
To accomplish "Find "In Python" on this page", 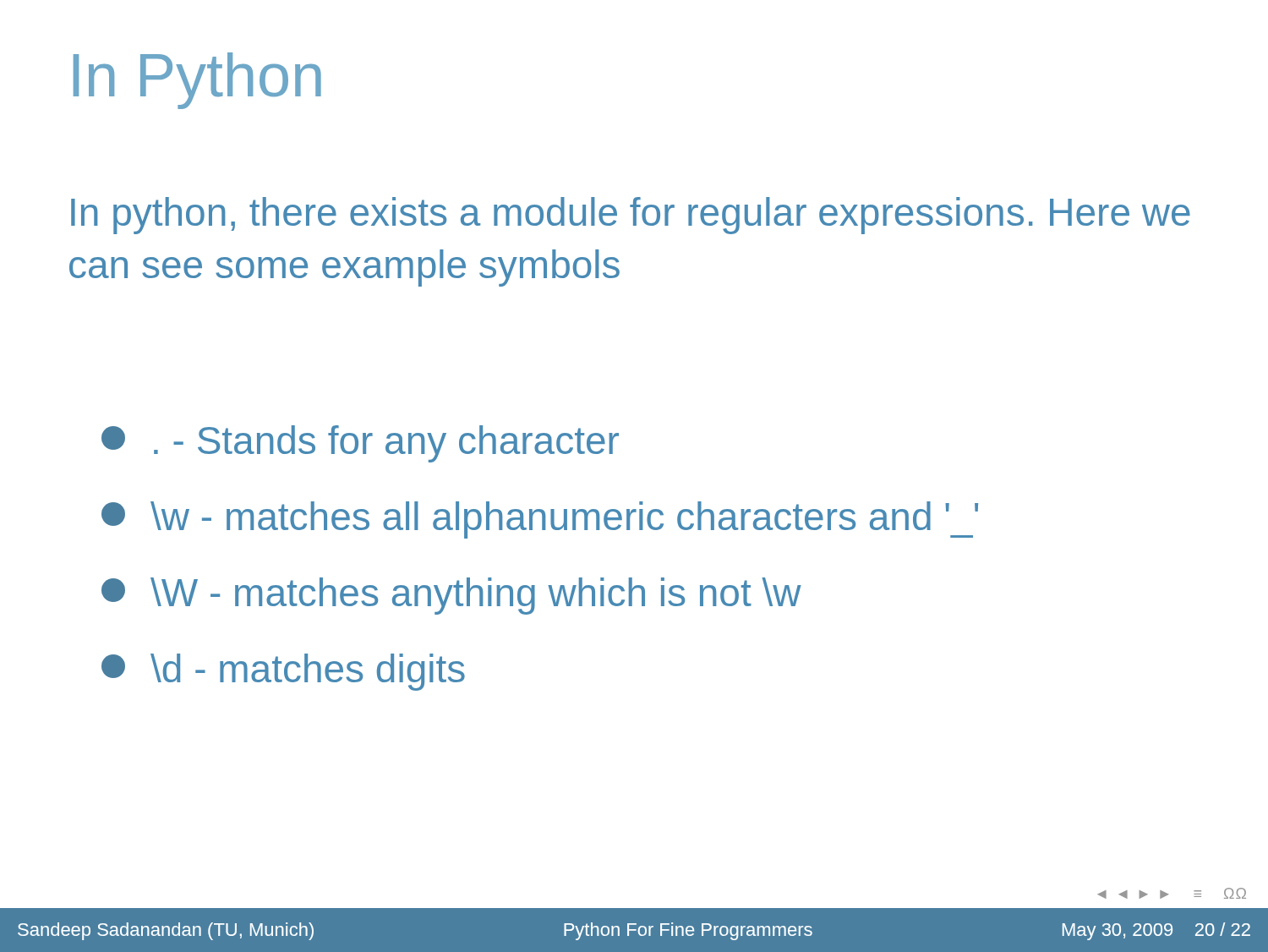I will point(196,75).
